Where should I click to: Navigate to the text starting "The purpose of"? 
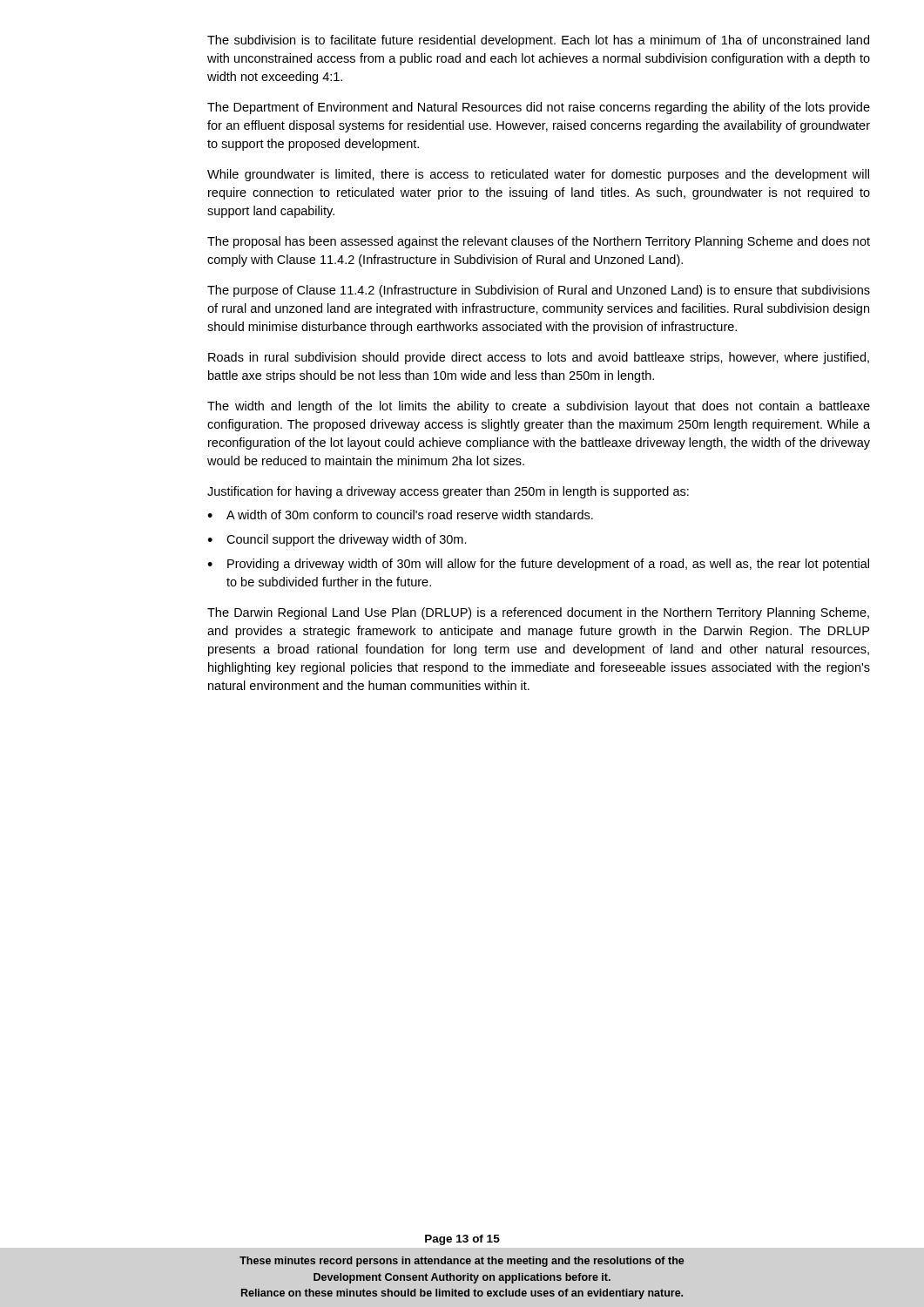[539, 309]
